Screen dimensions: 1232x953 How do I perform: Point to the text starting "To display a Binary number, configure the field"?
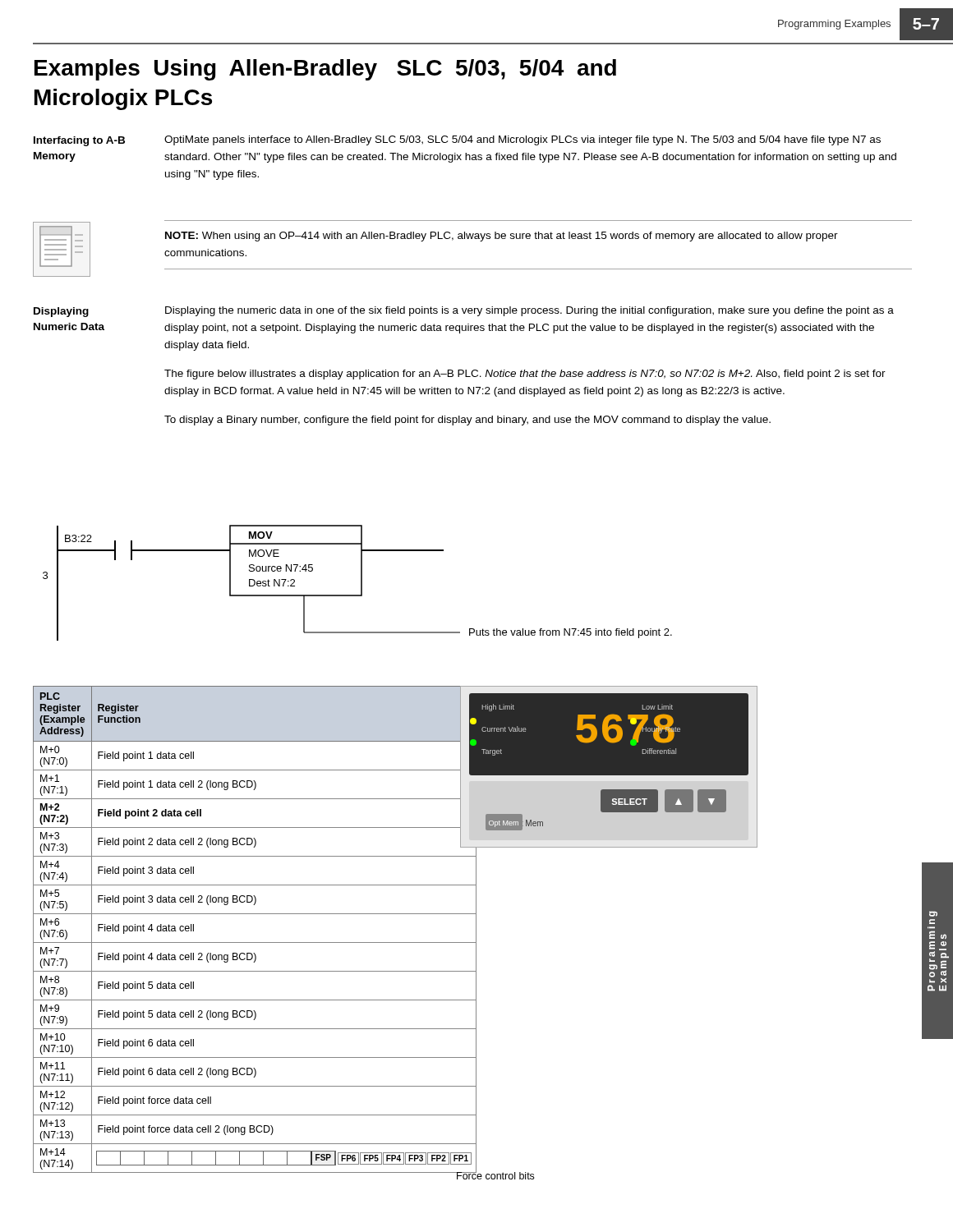[x=468, y=419]
